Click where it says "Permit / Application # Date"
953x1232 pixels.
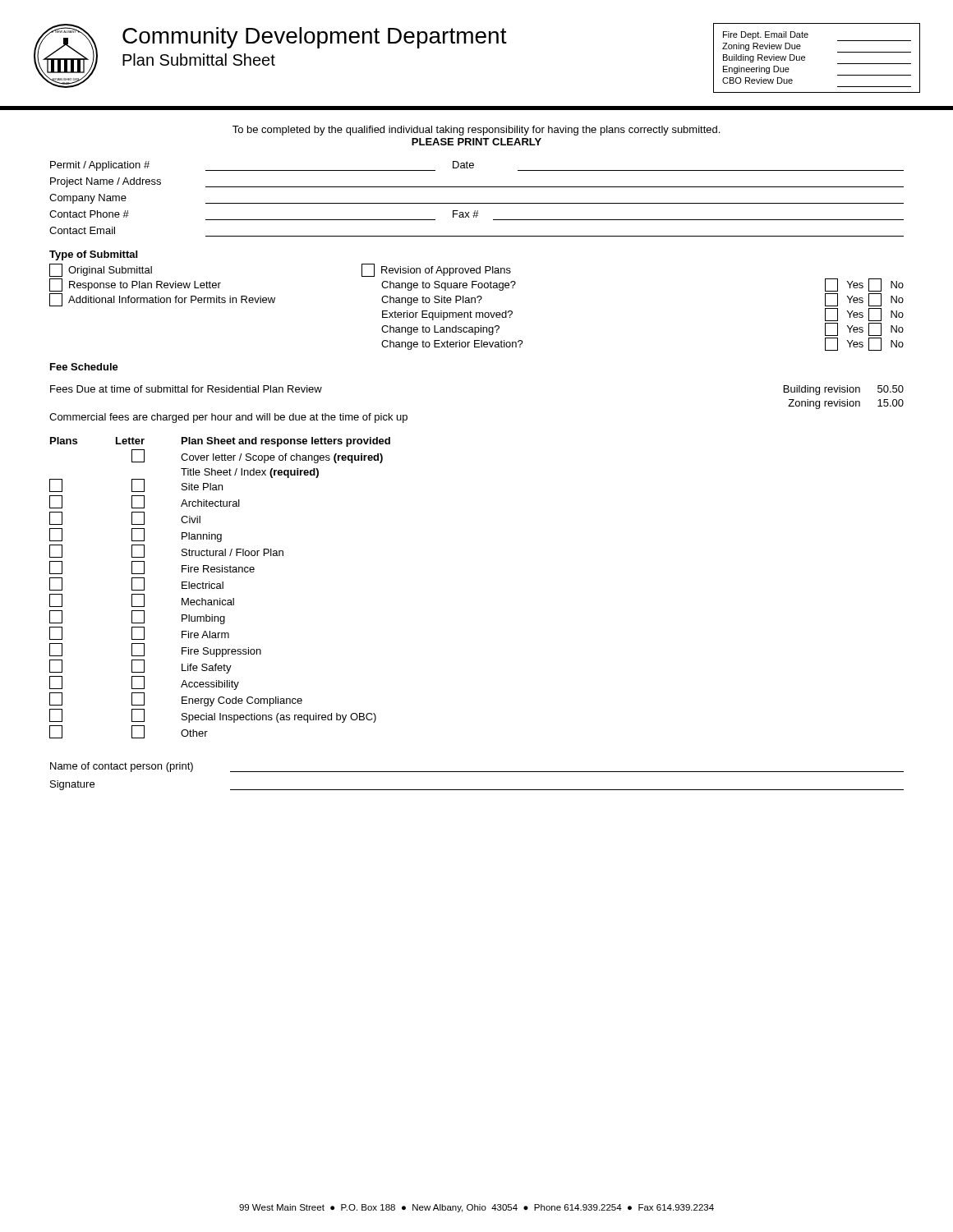(x=476, y=164)
